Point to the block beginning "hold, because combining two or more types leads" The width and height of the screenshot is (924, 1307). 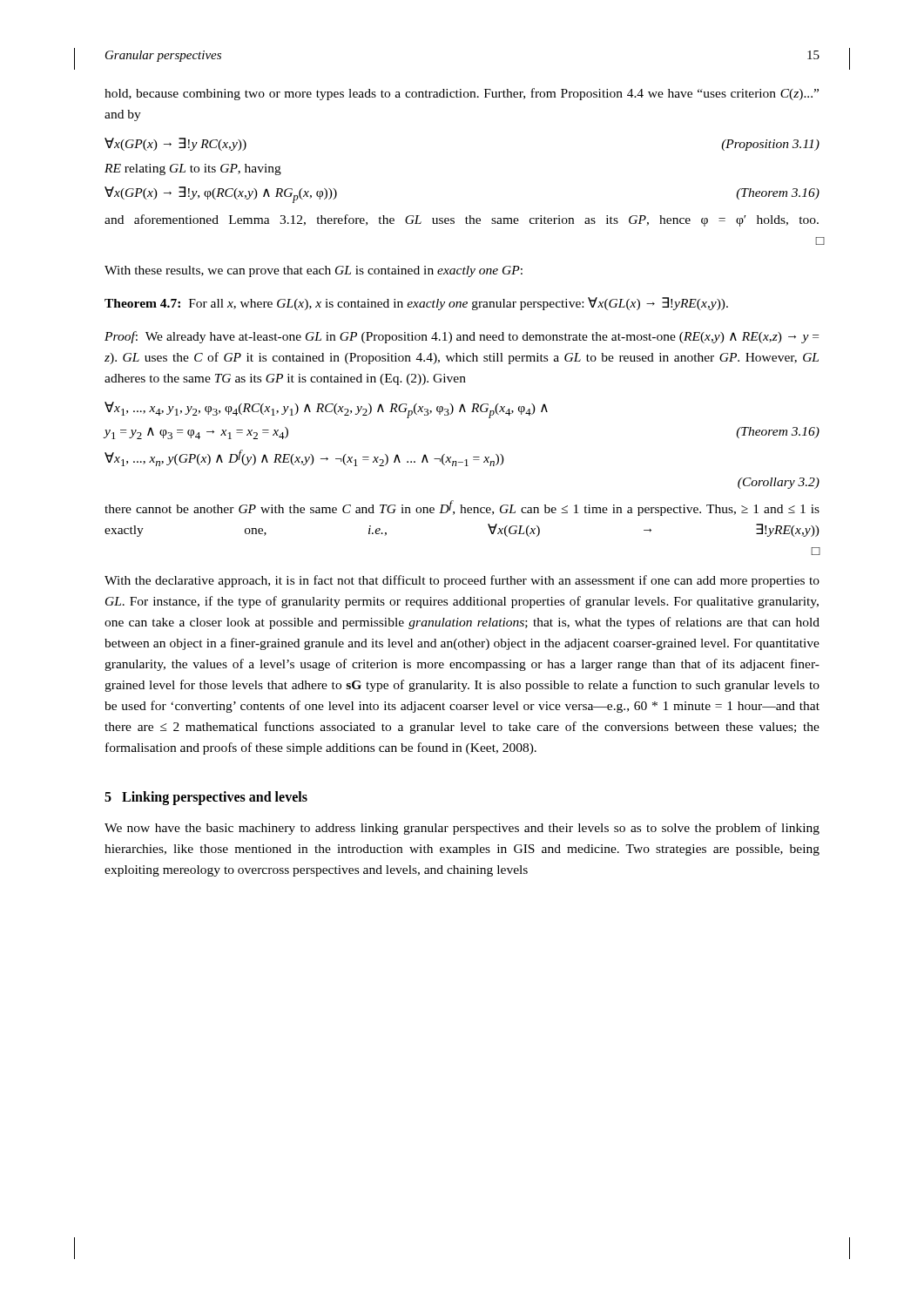[462, 104]
